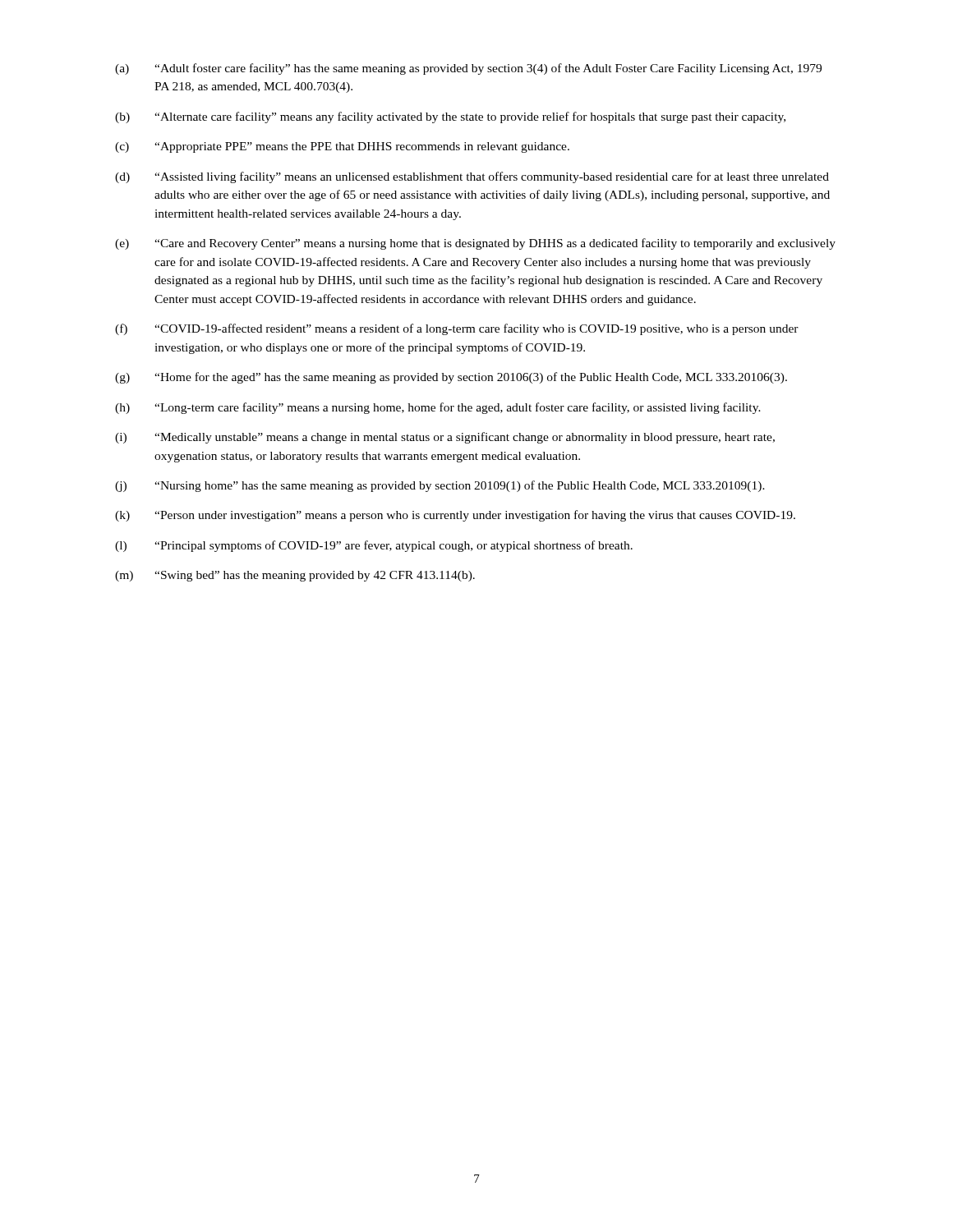Point to the block starting "(j) “Nursing home” has"

(476, 486)
